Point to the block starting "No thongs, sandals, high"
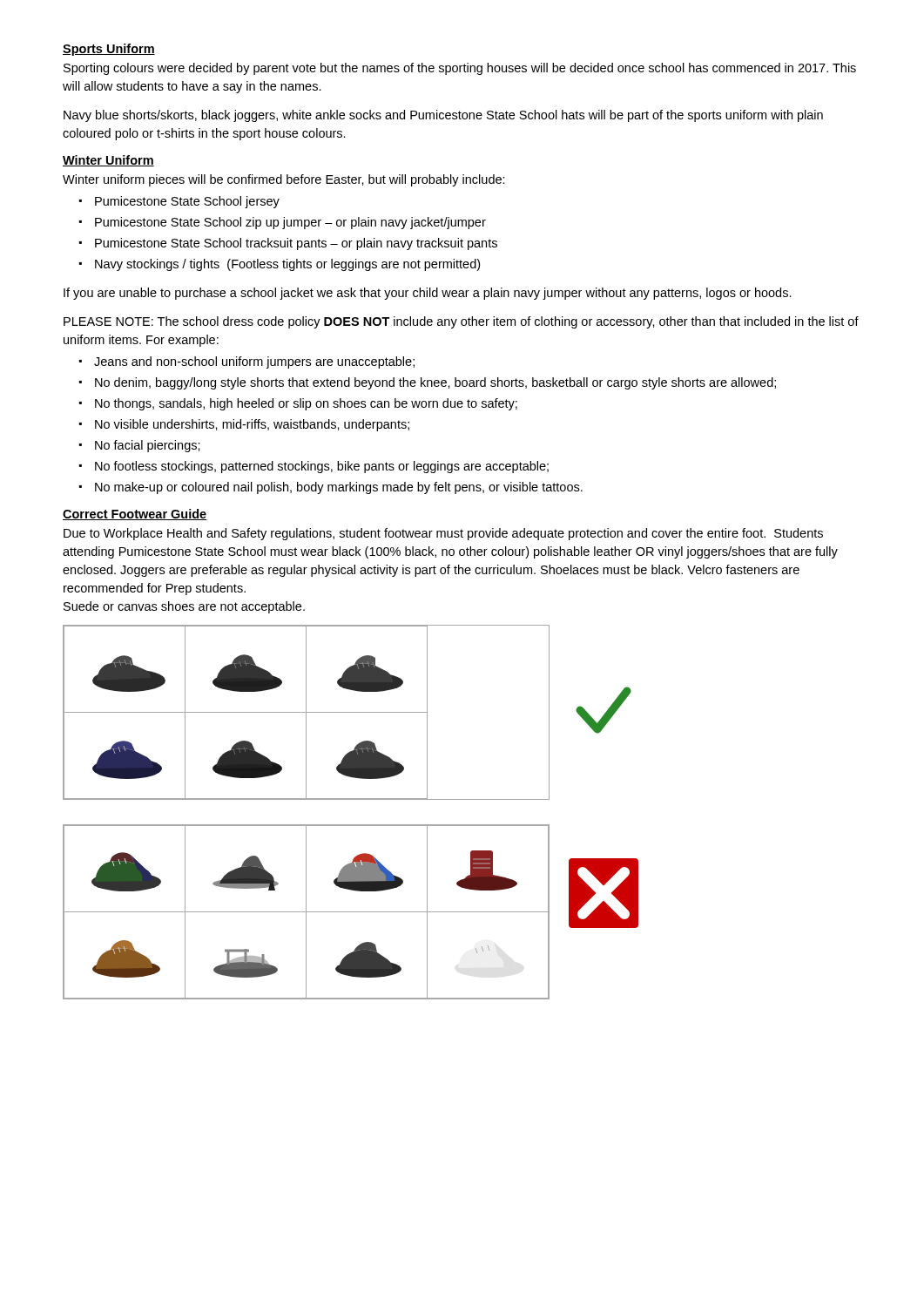Viewport: 924px width, 1307px height. point(306,404)
